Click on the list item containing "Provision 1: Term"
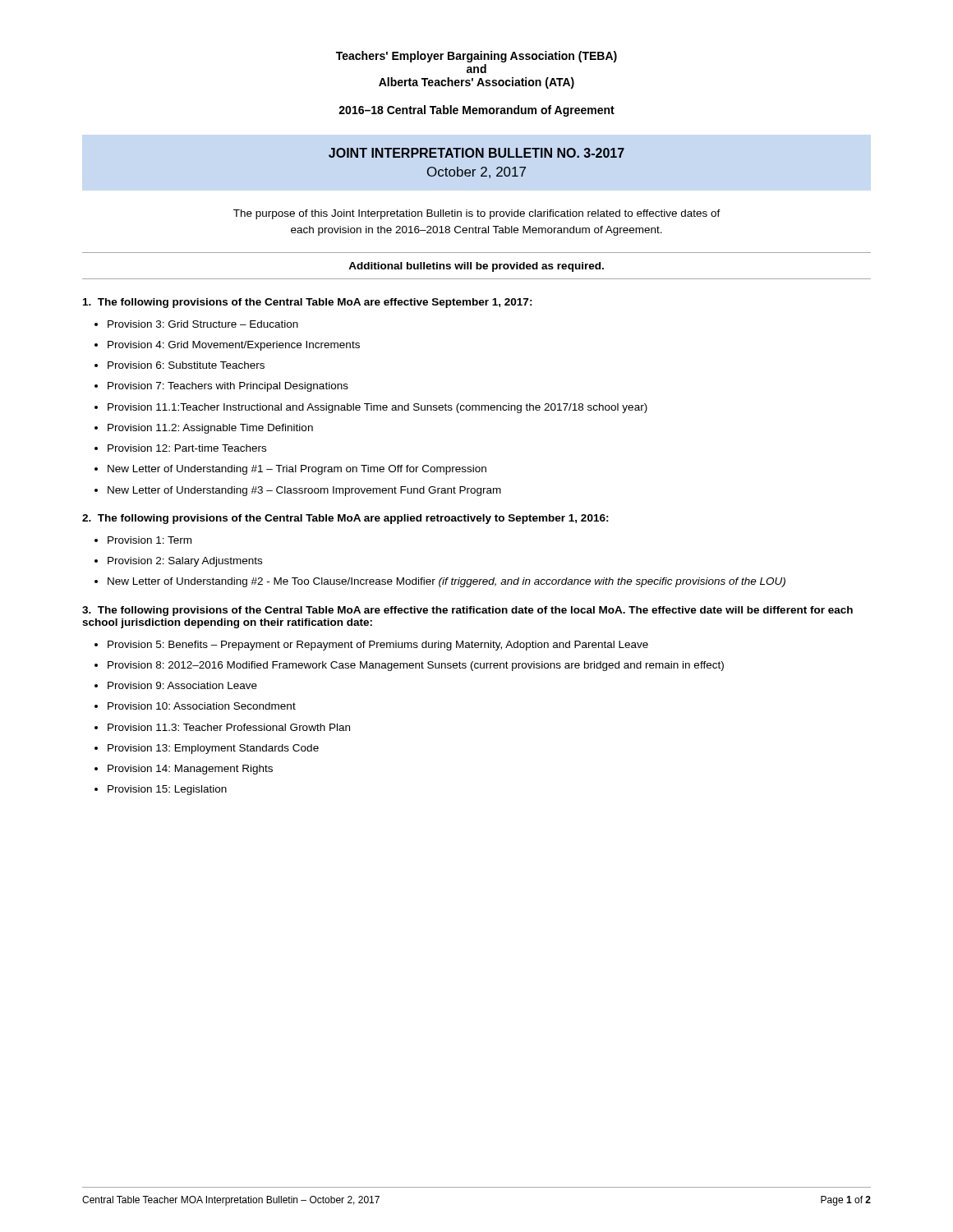 [x=150, y=540]
